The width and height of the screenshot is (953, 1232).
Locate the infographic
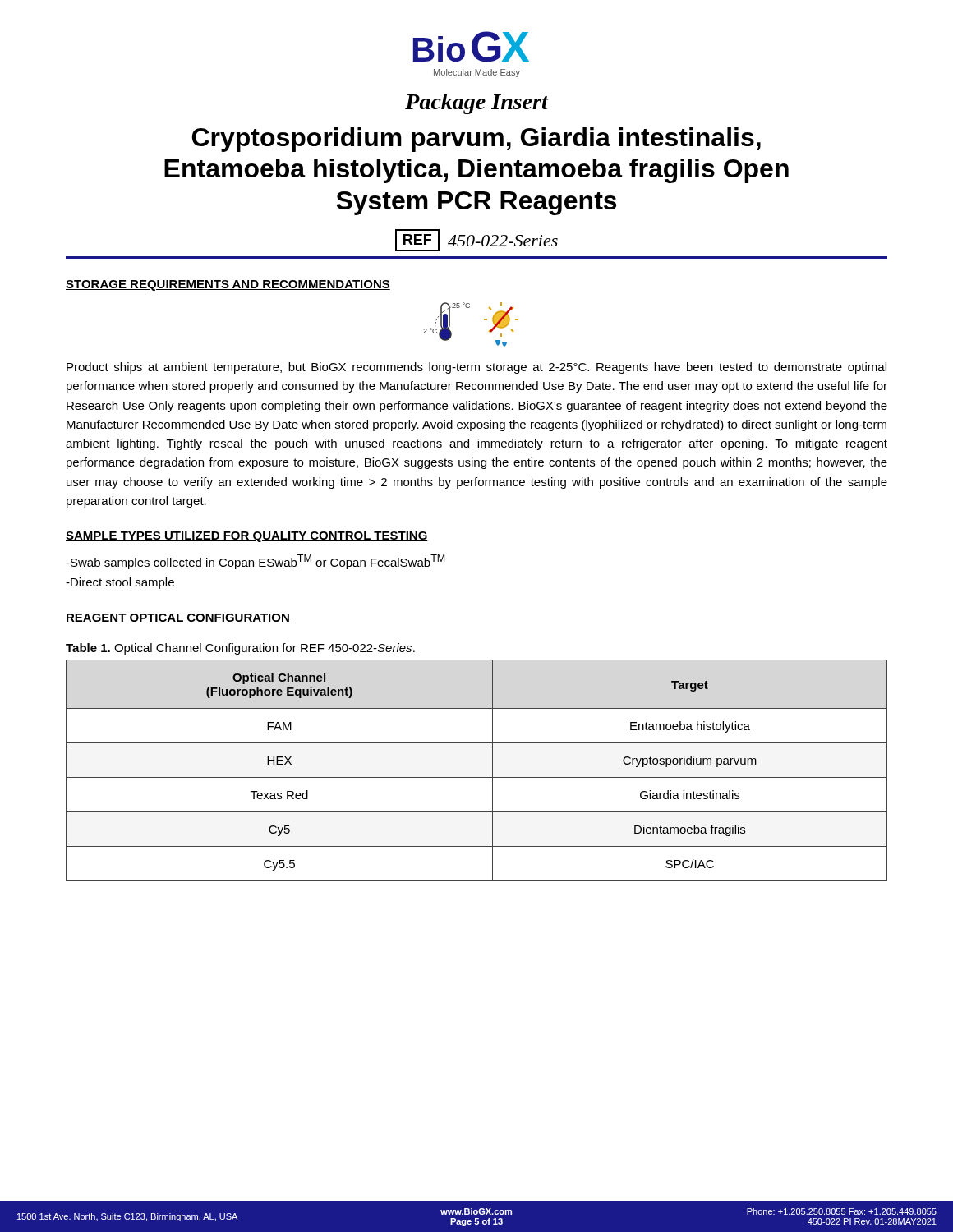476,325
